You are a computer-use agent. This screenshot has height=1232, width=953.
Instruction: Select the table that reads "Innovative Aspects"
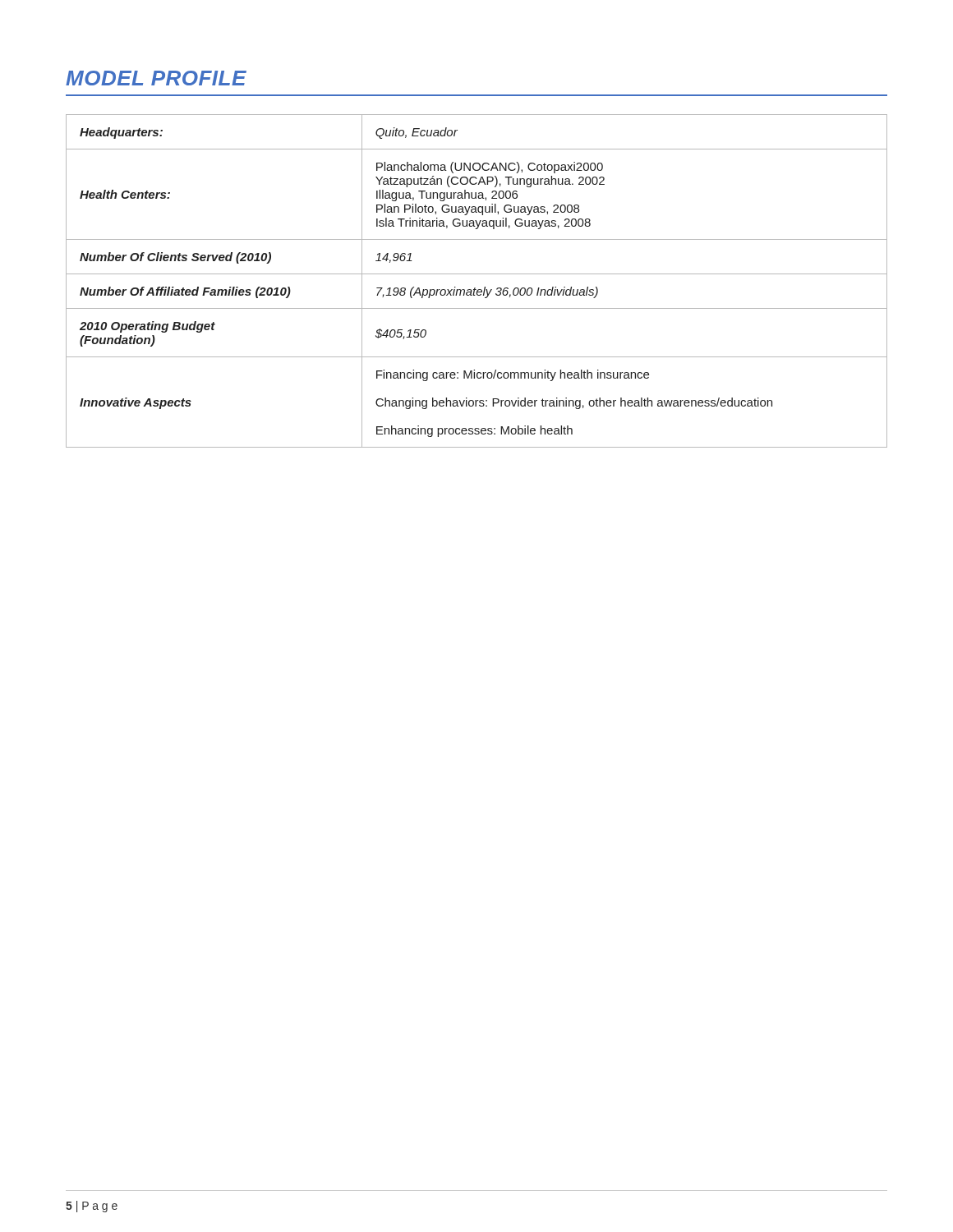(x=476, y=281)
